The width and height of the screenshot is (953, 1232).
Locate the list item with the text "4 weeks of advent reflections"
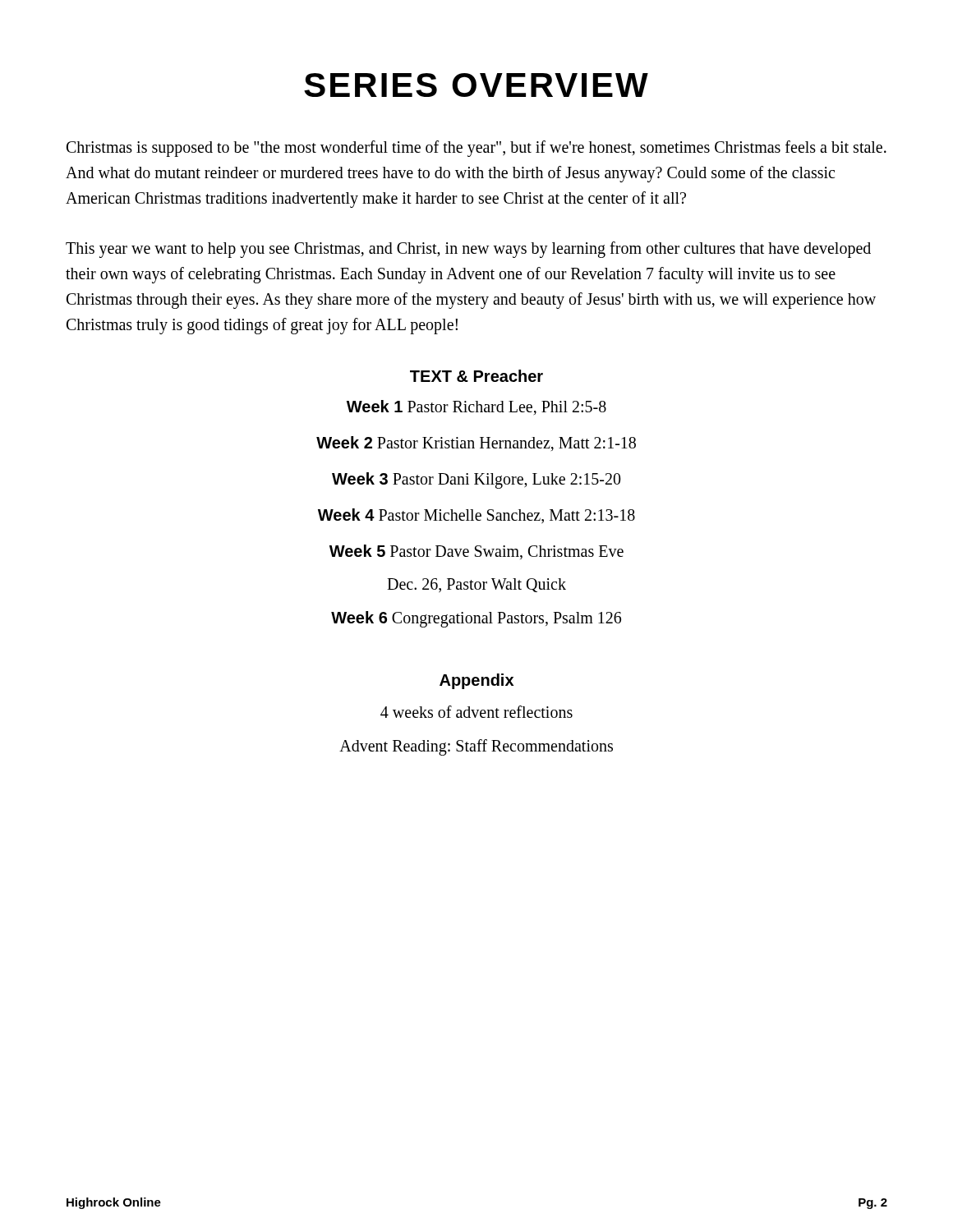(476, 712)
